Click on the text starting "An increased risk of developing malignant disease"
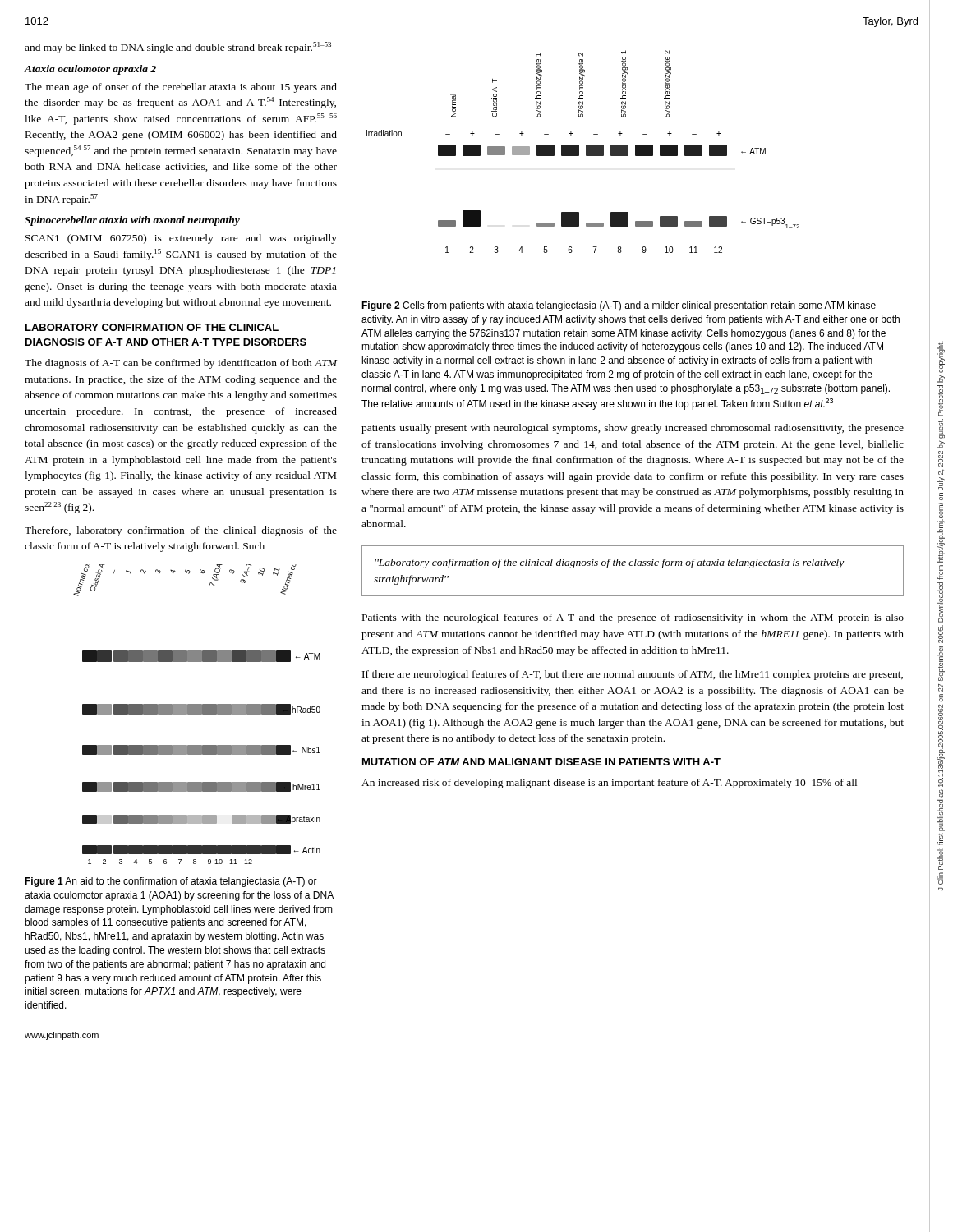 click(633, 783)
